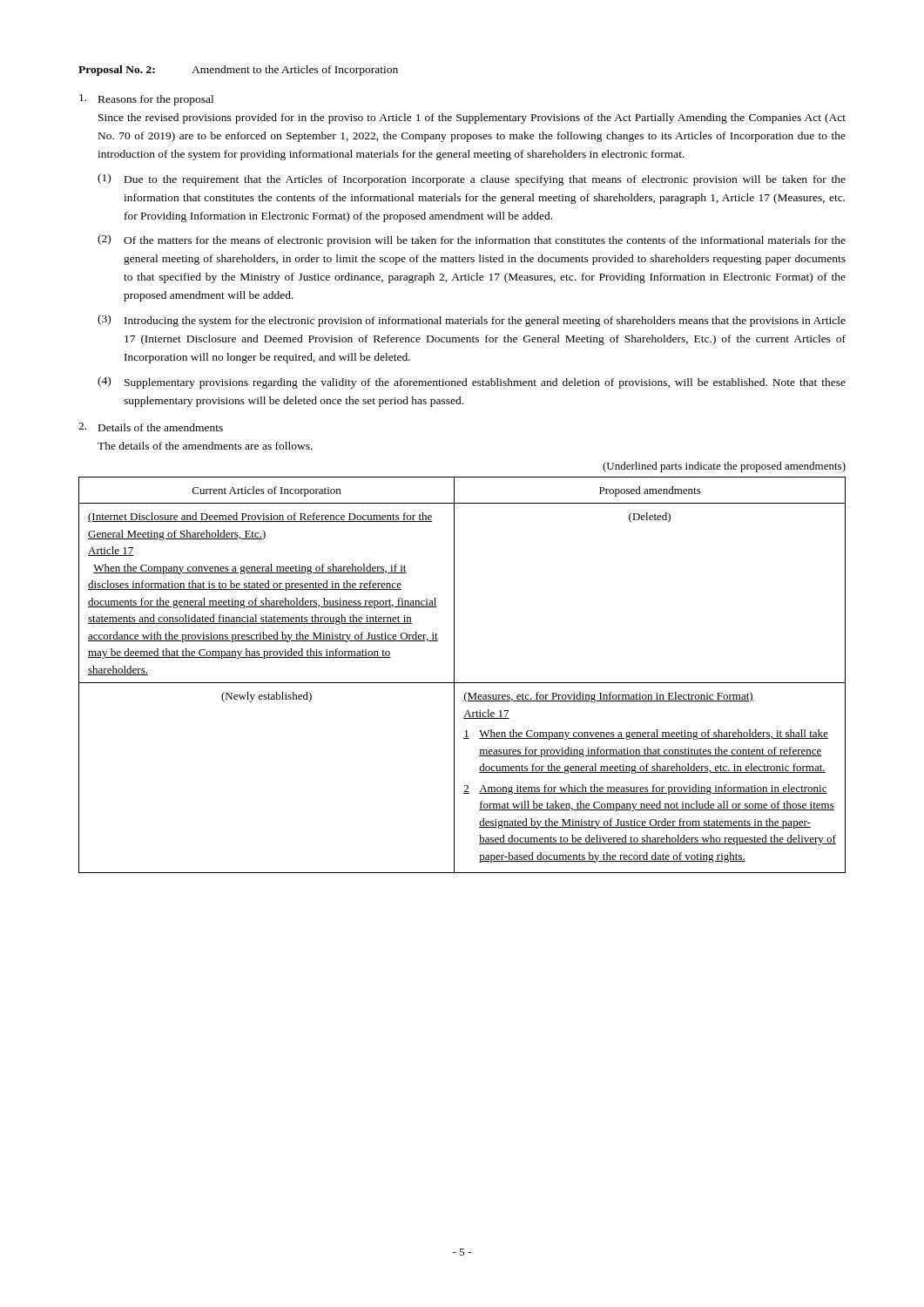
Task: Find a caption
Action: [724, 465]
